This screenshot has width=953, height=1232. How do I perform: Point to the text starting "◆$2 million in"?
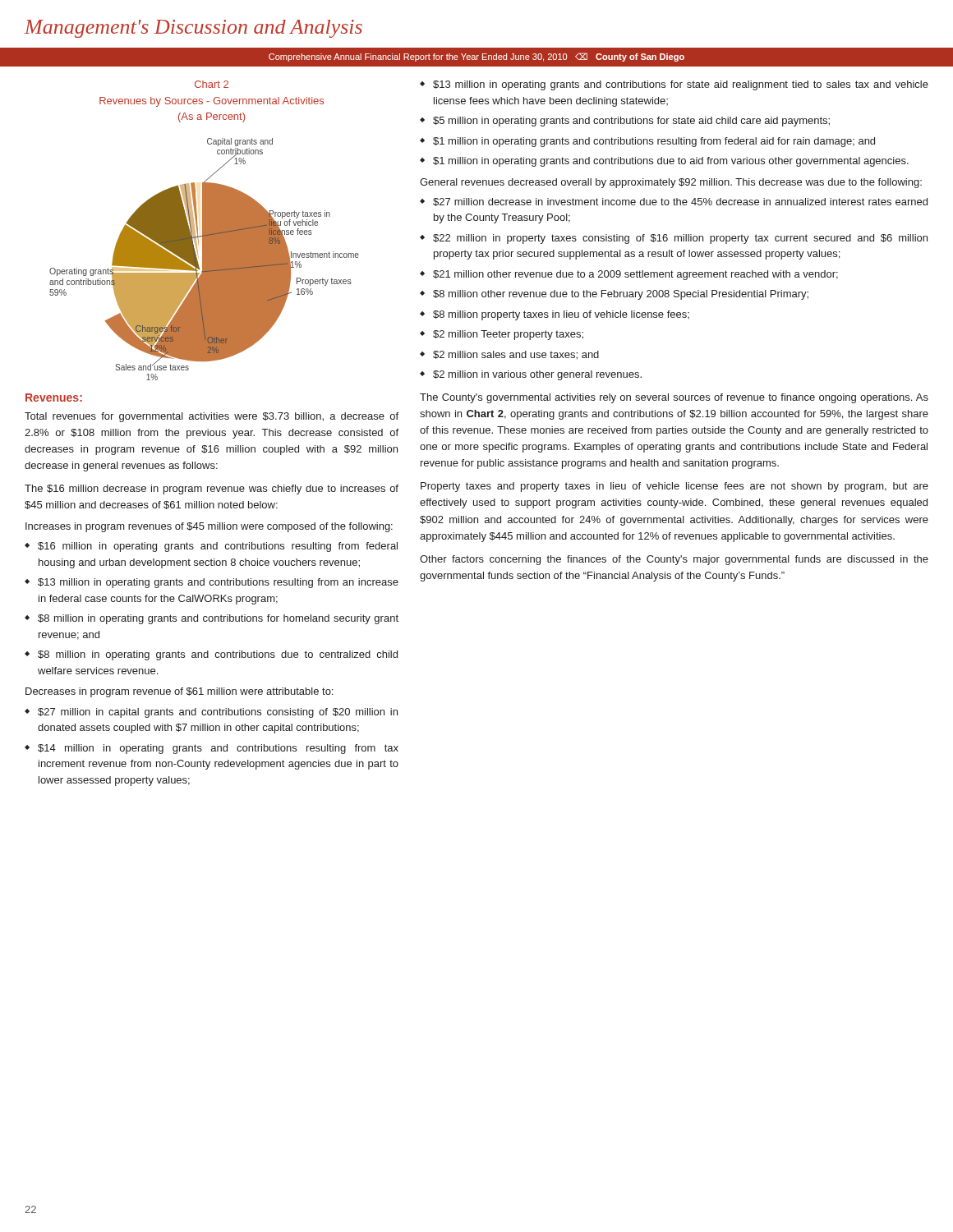click(x=531, y=374)
